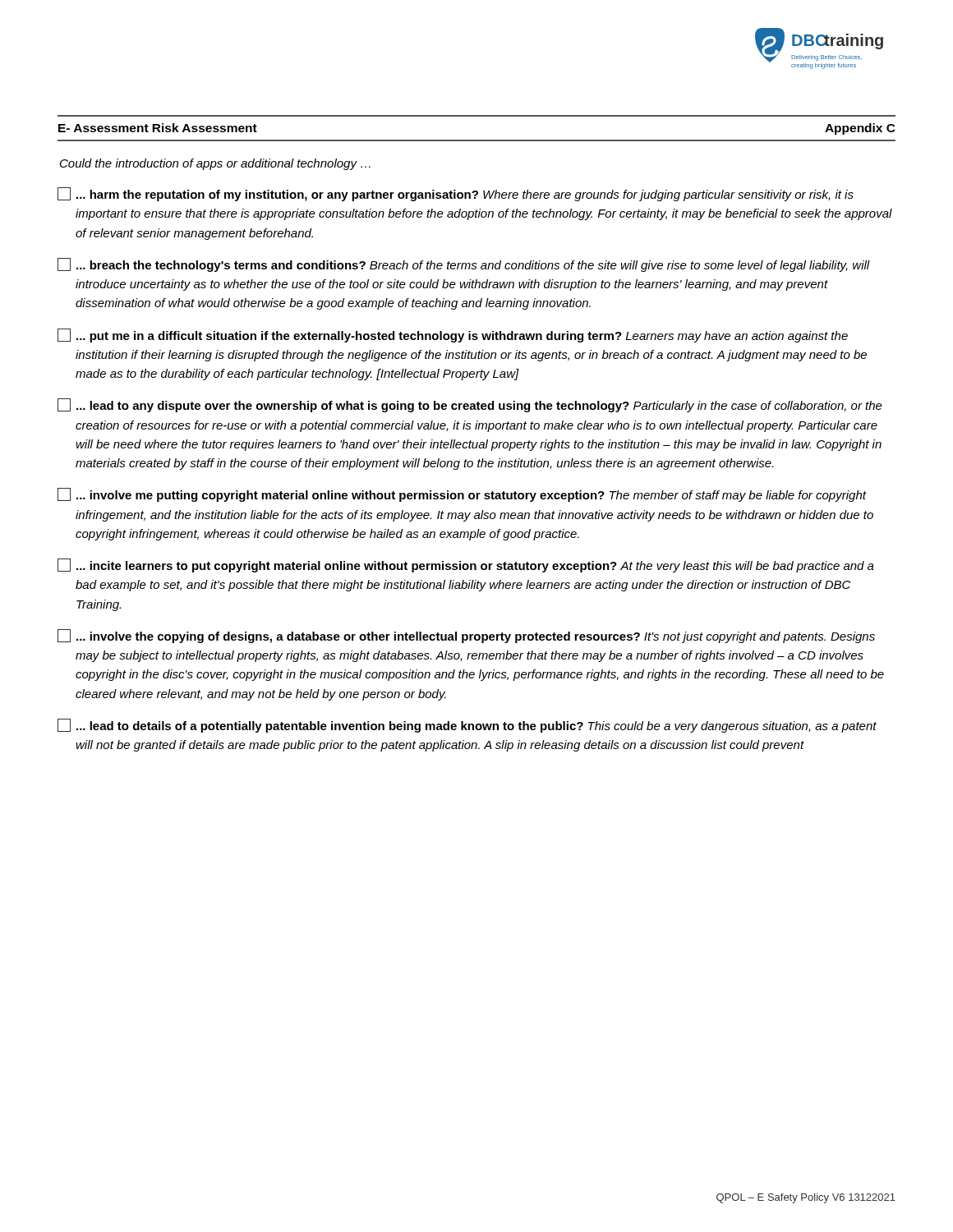Point to the text block starting "... involve me putting copyright material online"
The height and width of the screenshot is (1232, 953).
[476, 514]
